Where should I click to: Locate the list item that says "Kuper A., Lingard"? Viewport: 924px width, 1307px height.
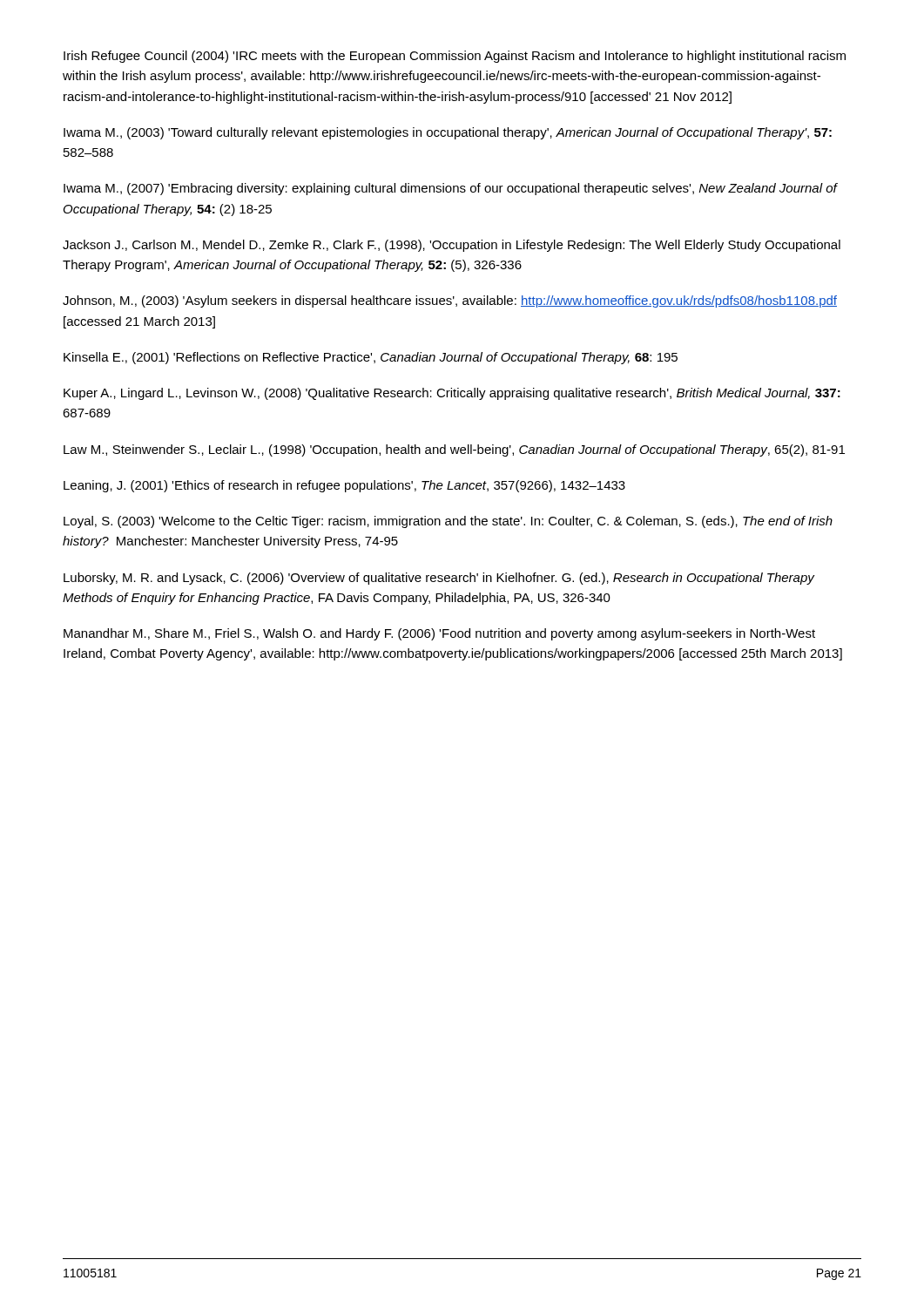click(x=452, y=403)
